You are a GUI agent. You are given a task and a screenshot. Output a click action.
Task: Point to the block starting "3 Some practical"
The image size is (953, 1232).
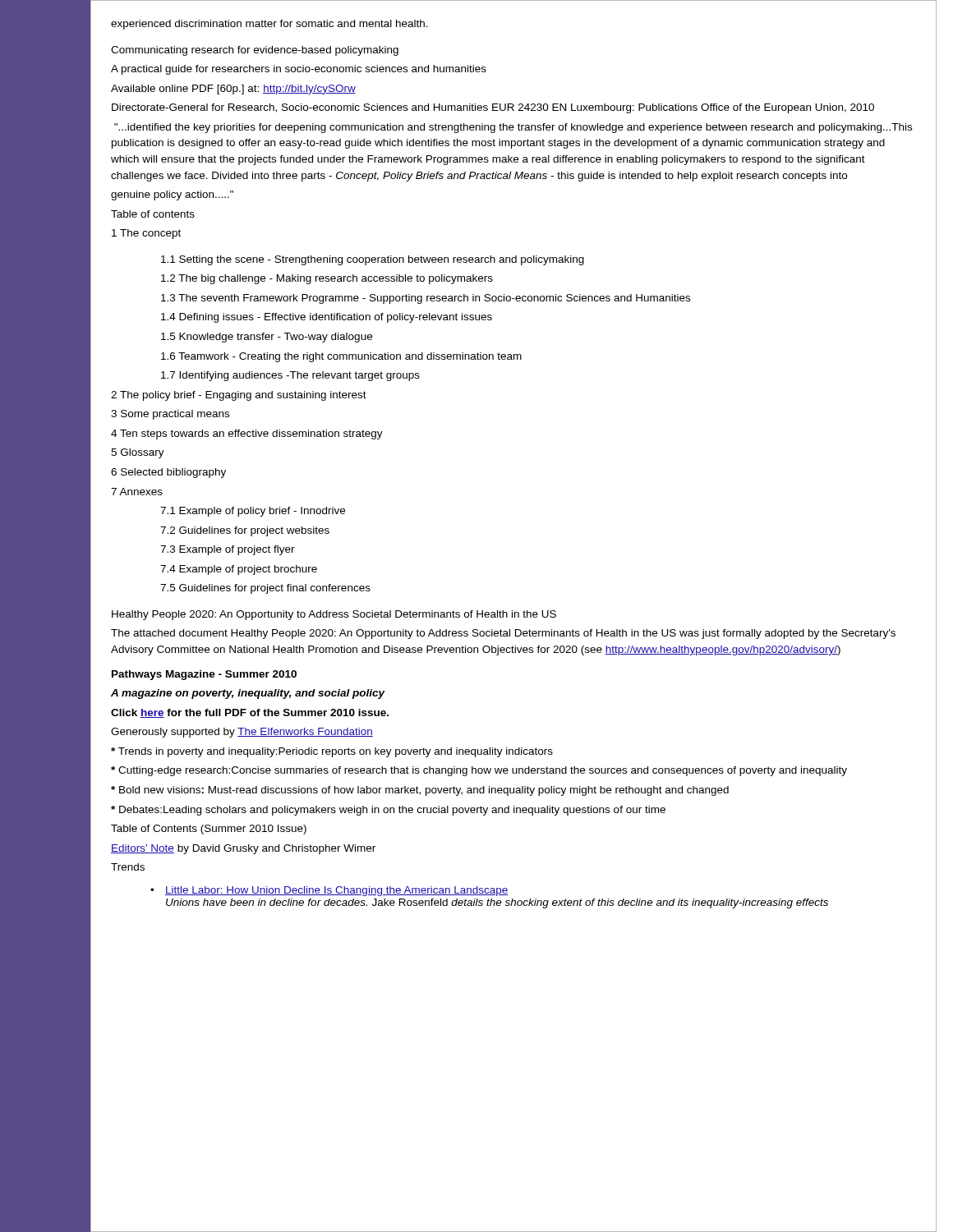170,415
